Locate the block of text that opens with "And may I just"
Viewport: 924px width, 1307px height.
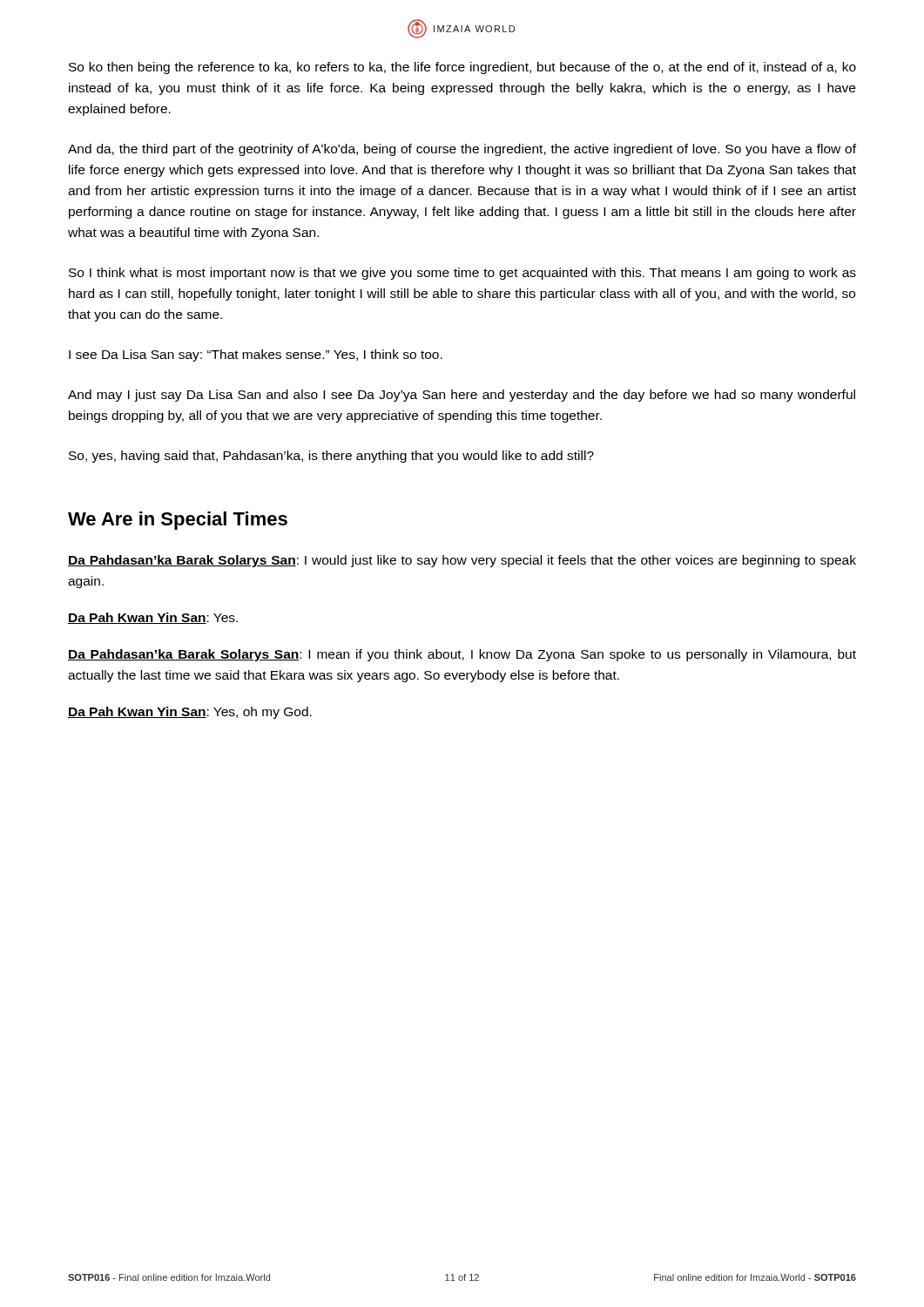[x=462, y=405]
